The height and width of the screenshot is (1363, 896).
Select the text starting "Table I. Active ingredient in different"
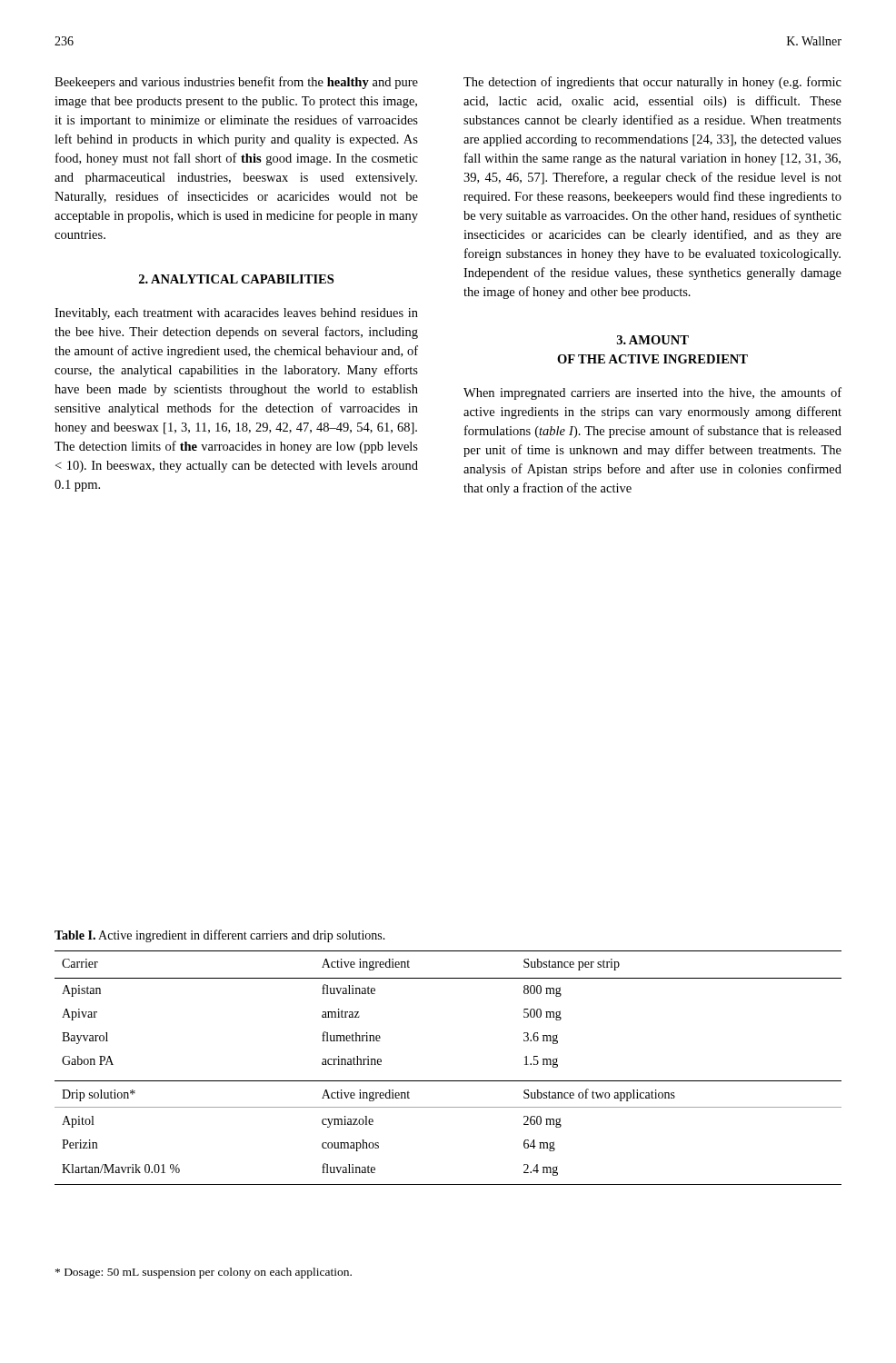pyautogui.click(x=220, y=935)
